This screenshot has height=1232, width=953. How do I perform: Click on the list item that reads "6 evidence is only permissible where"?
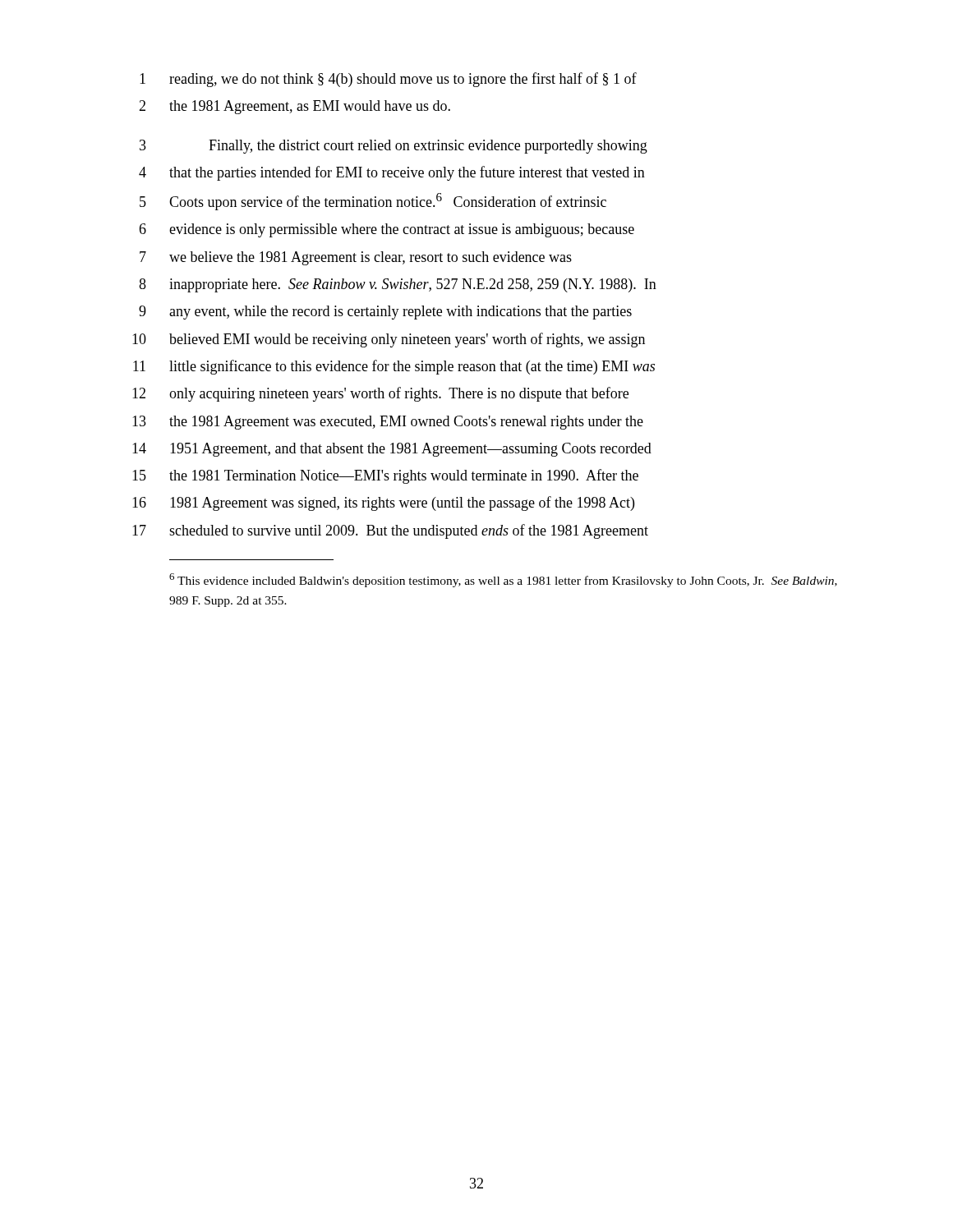[476, 230]
